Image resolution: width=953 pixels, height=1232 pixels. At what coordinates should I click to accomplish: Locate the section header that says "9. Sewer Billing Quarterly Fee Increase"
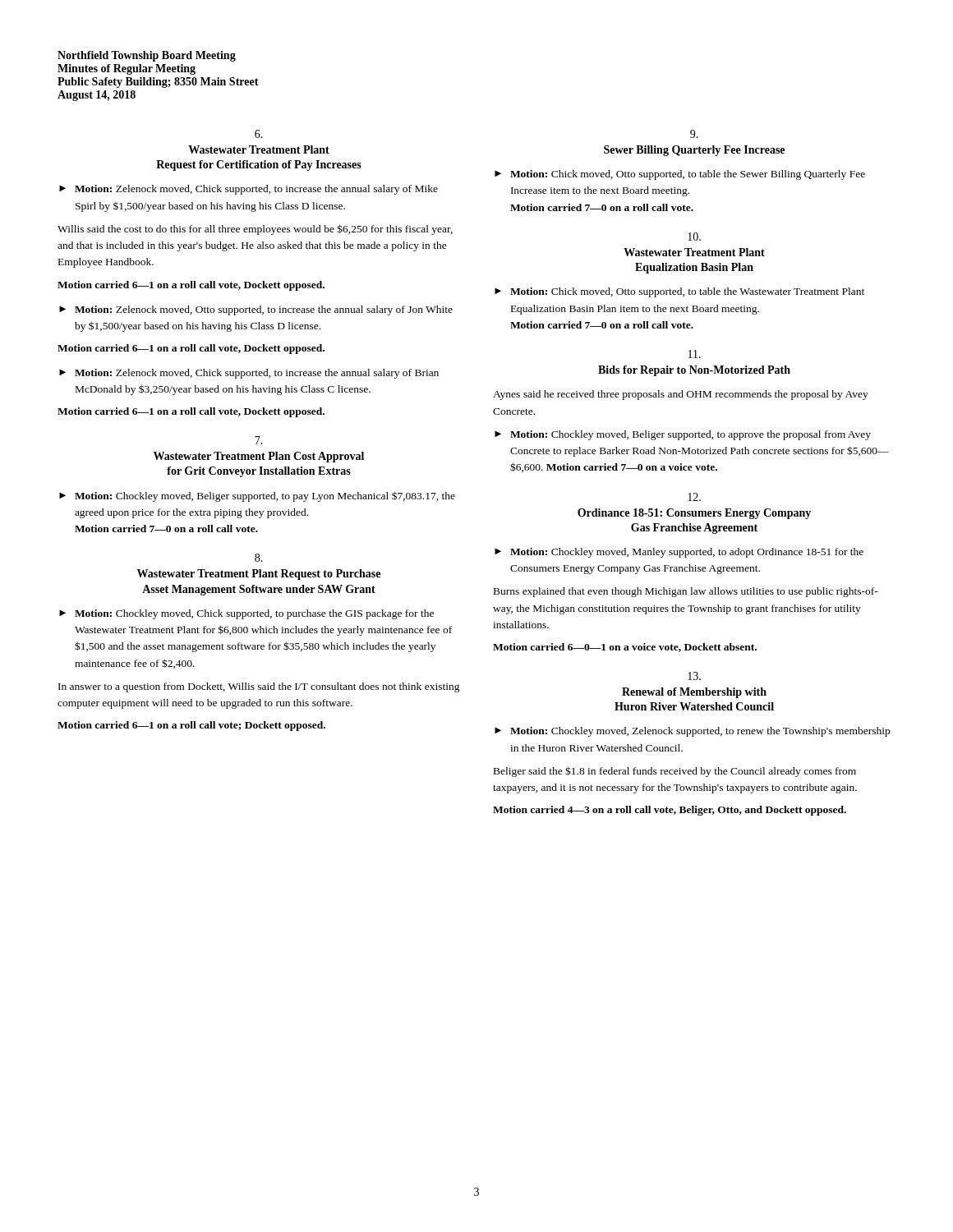694,143
